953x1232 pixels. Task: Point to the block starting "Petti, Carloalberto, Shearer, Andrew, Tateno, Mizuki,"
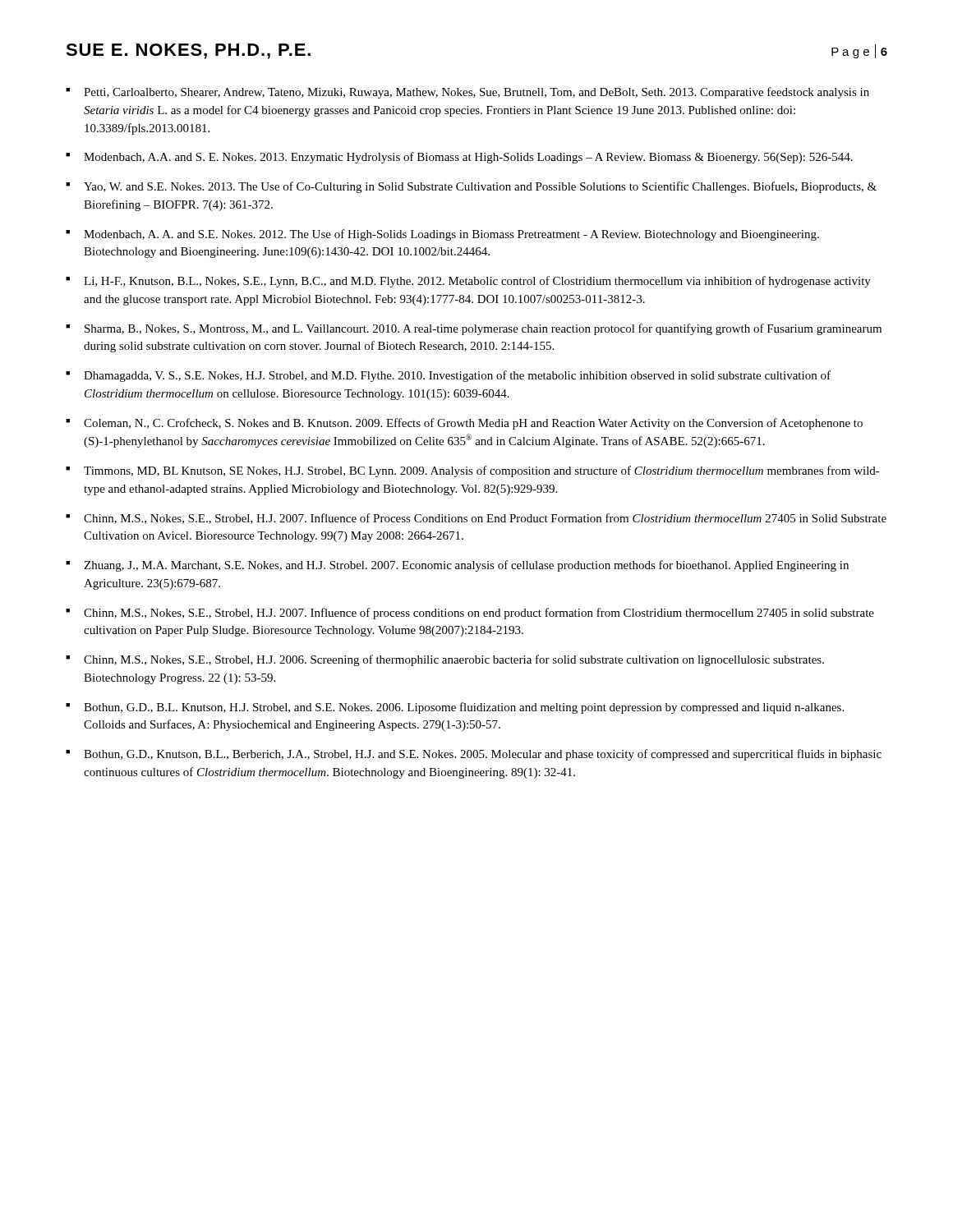tap(477, 110)
